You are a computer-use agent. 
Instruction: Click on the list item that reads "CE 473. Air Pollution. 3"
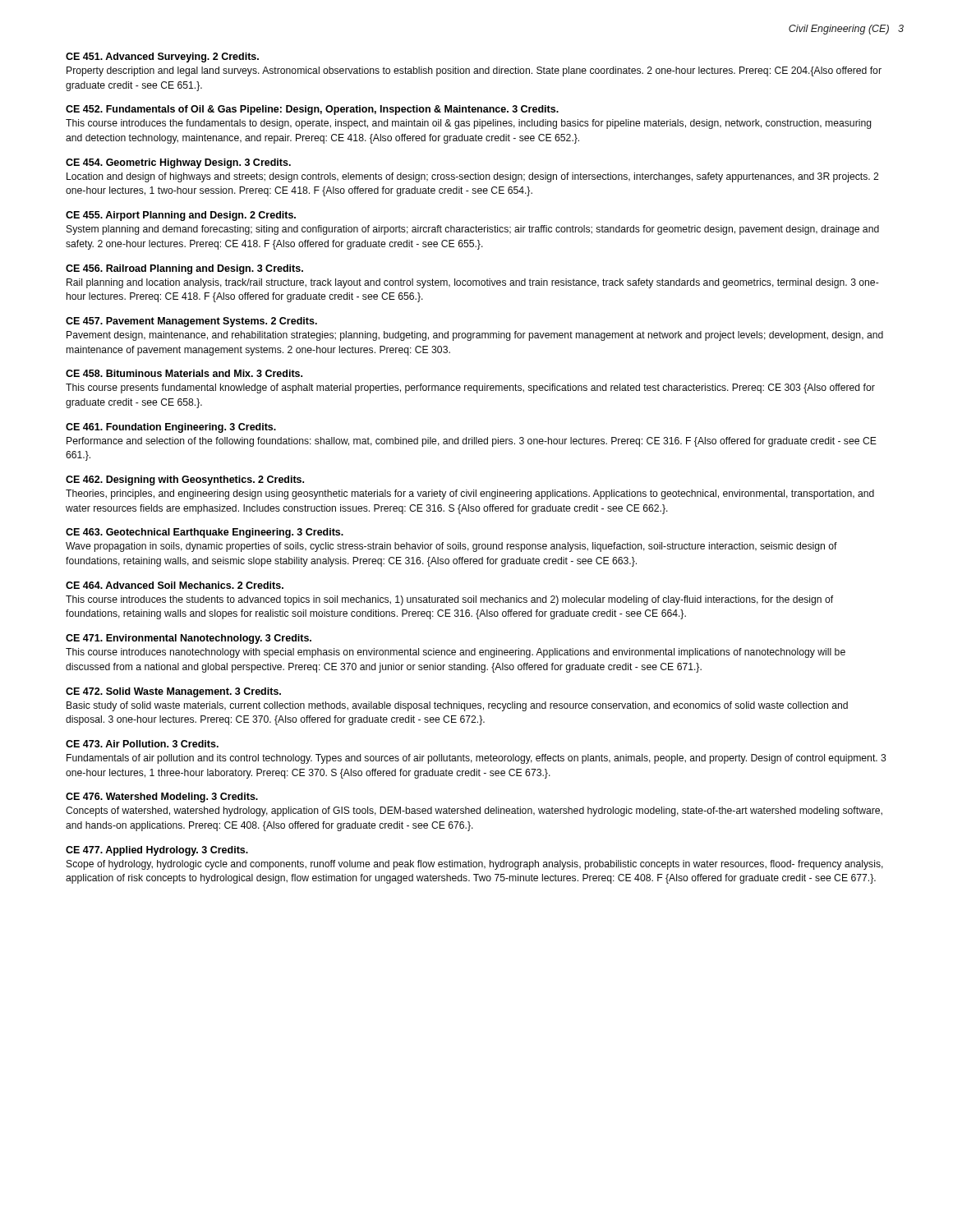(476, 759)
